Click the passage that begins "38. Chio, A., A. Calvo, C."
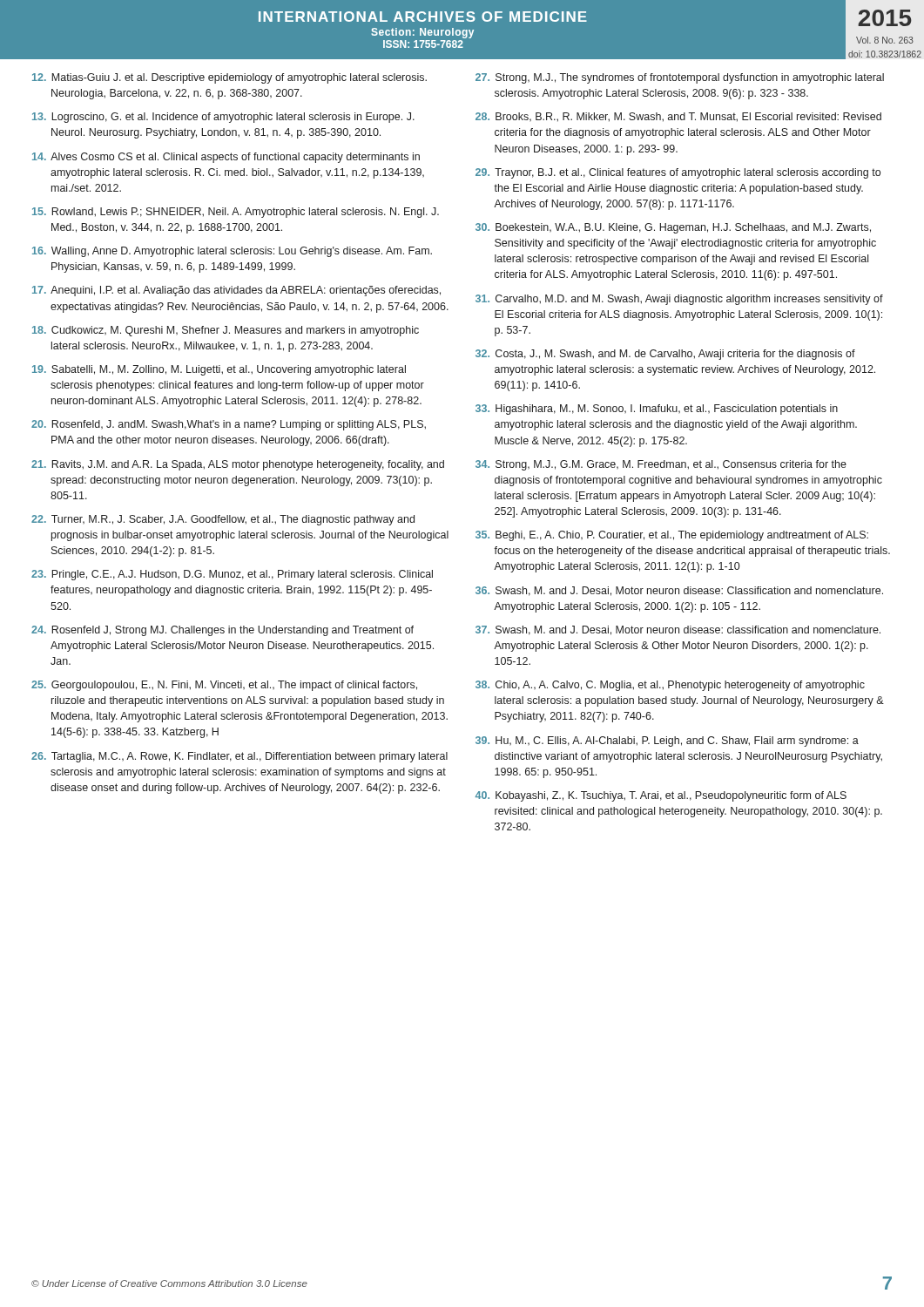Viewport: 924px width, 1307px height. pos(679,701)
